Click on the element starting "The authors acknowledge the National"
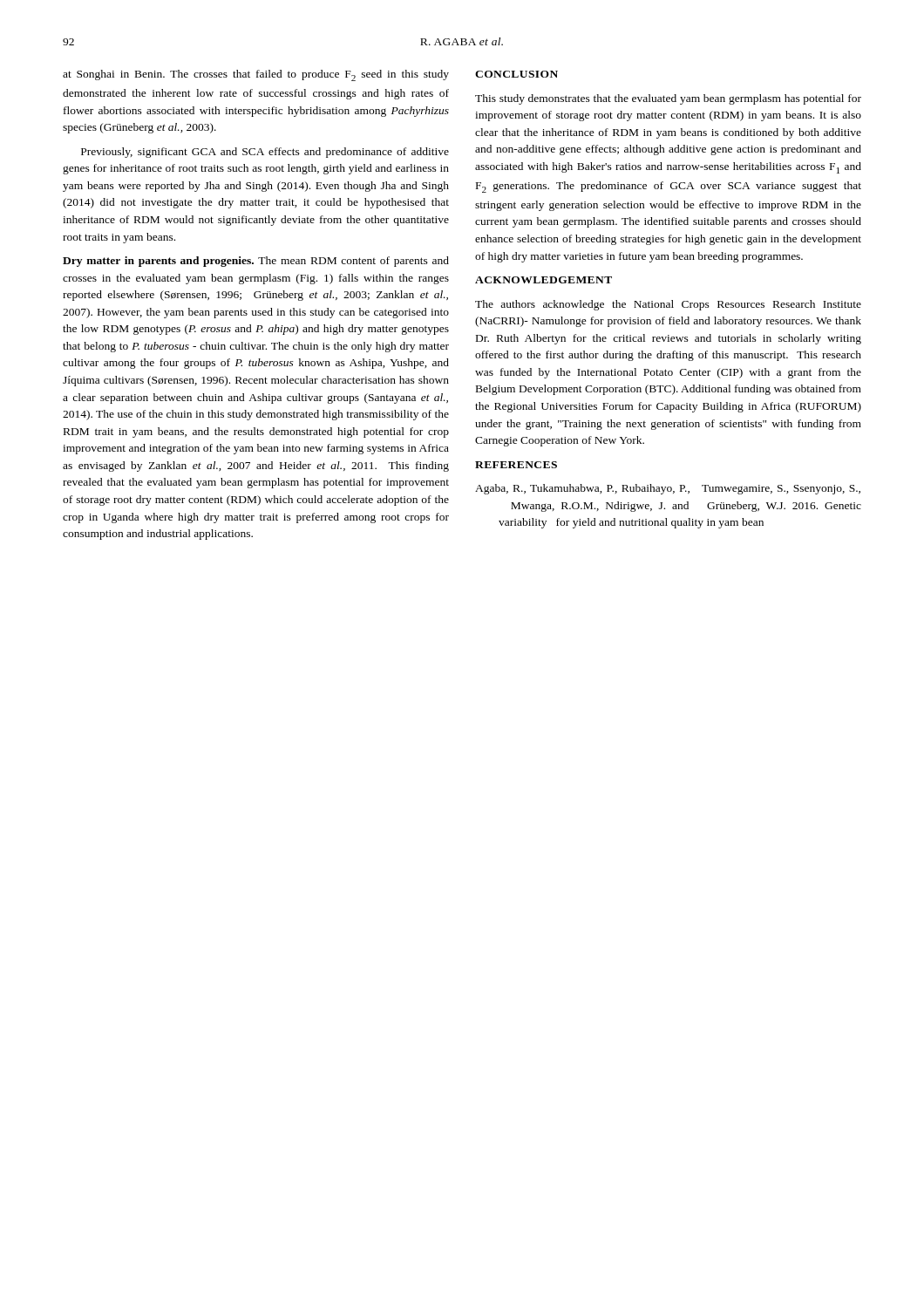The height and width of the screenshot is (1308, 924). pos(668,372)
